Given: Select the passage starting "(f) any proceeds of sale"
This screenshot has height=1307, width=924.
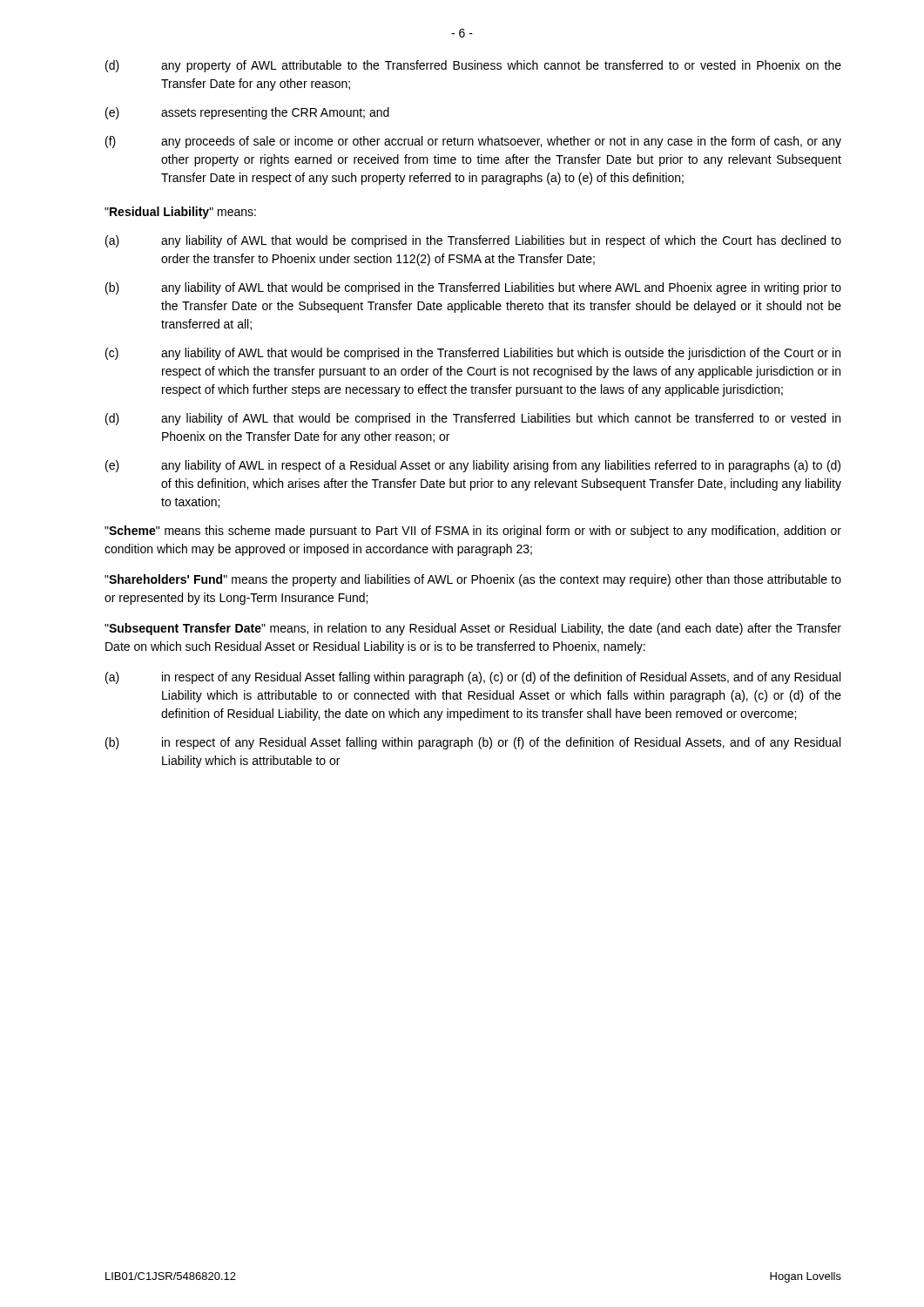Looking at the screenshot, I should tap(473, 160).
